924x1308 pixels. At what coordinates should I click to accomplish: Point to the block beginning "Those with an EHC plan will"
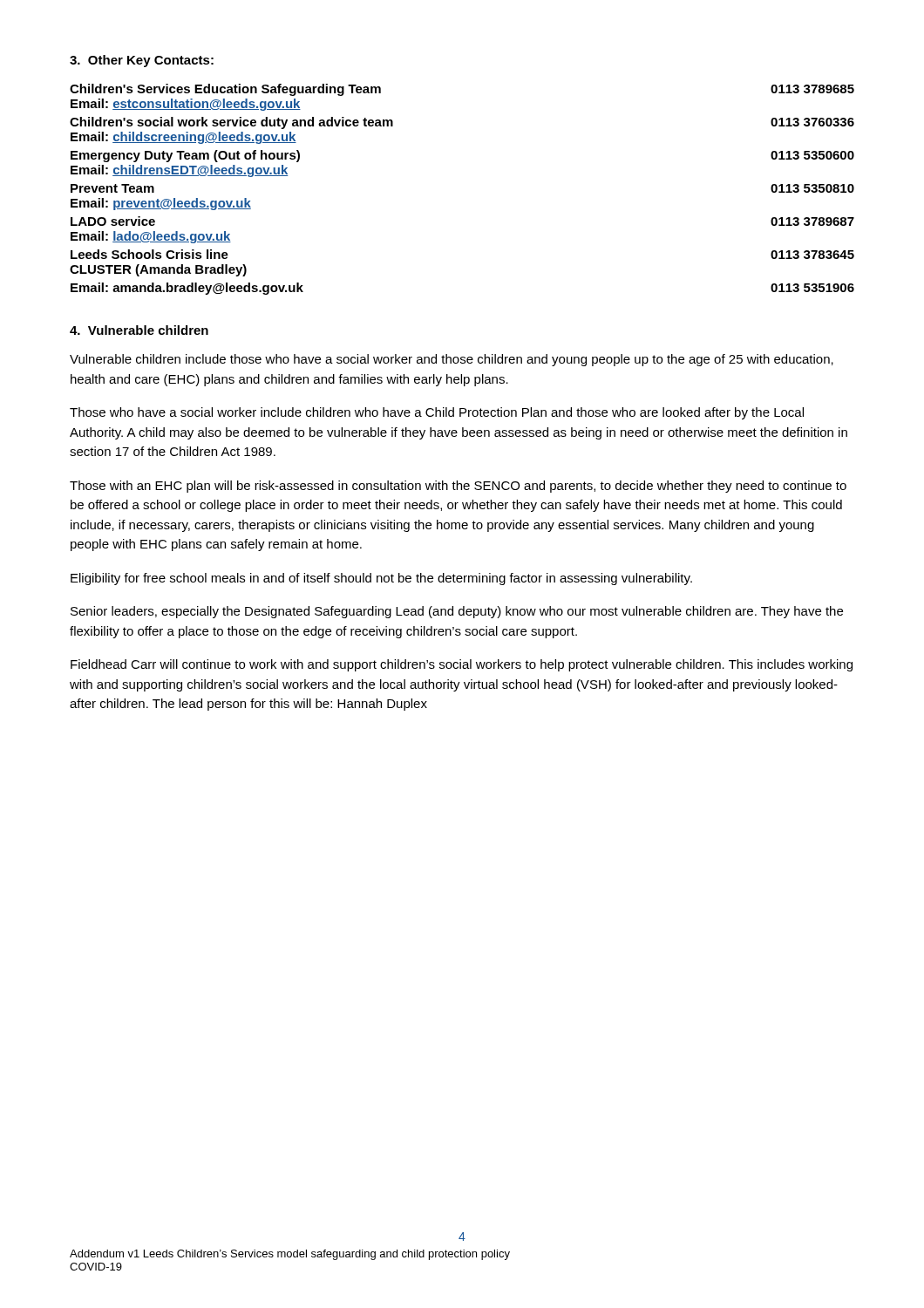tap(458, 514)
